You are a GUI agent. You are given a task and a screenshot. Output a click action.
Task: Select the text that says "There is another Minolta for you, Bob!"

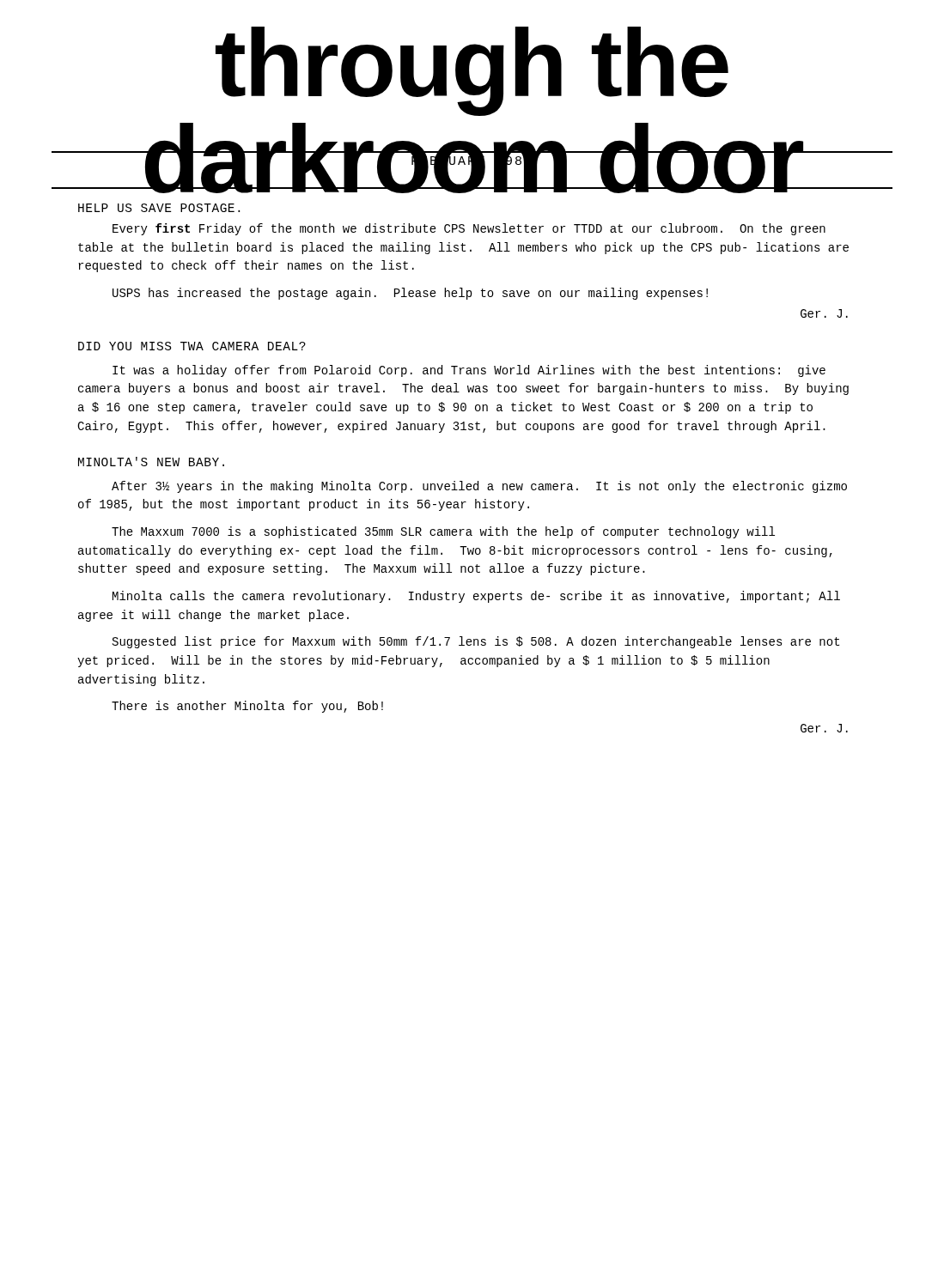[249, 707]
